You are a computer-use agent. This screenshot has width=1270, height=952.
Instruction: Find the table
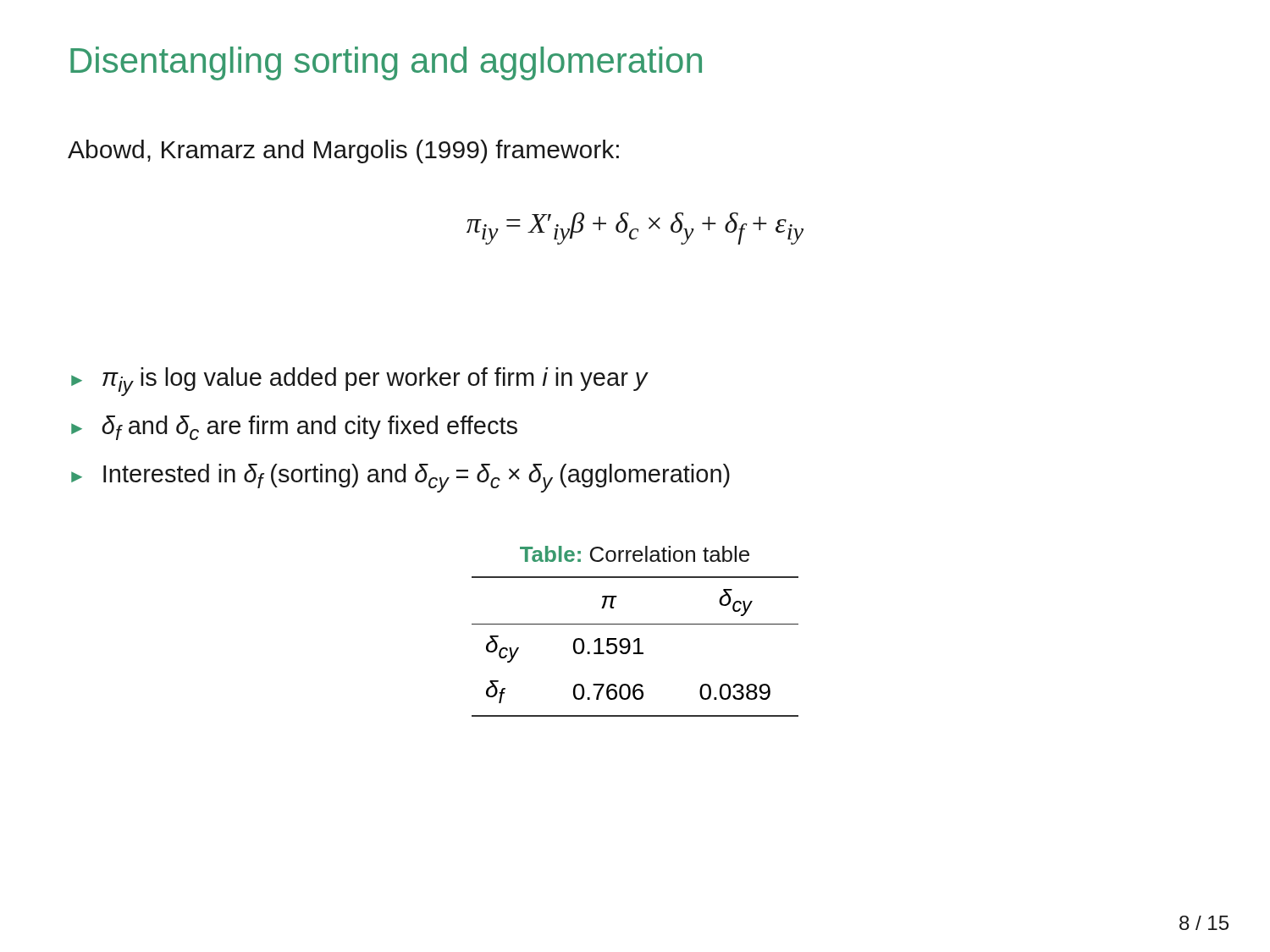tap(635, 646)
